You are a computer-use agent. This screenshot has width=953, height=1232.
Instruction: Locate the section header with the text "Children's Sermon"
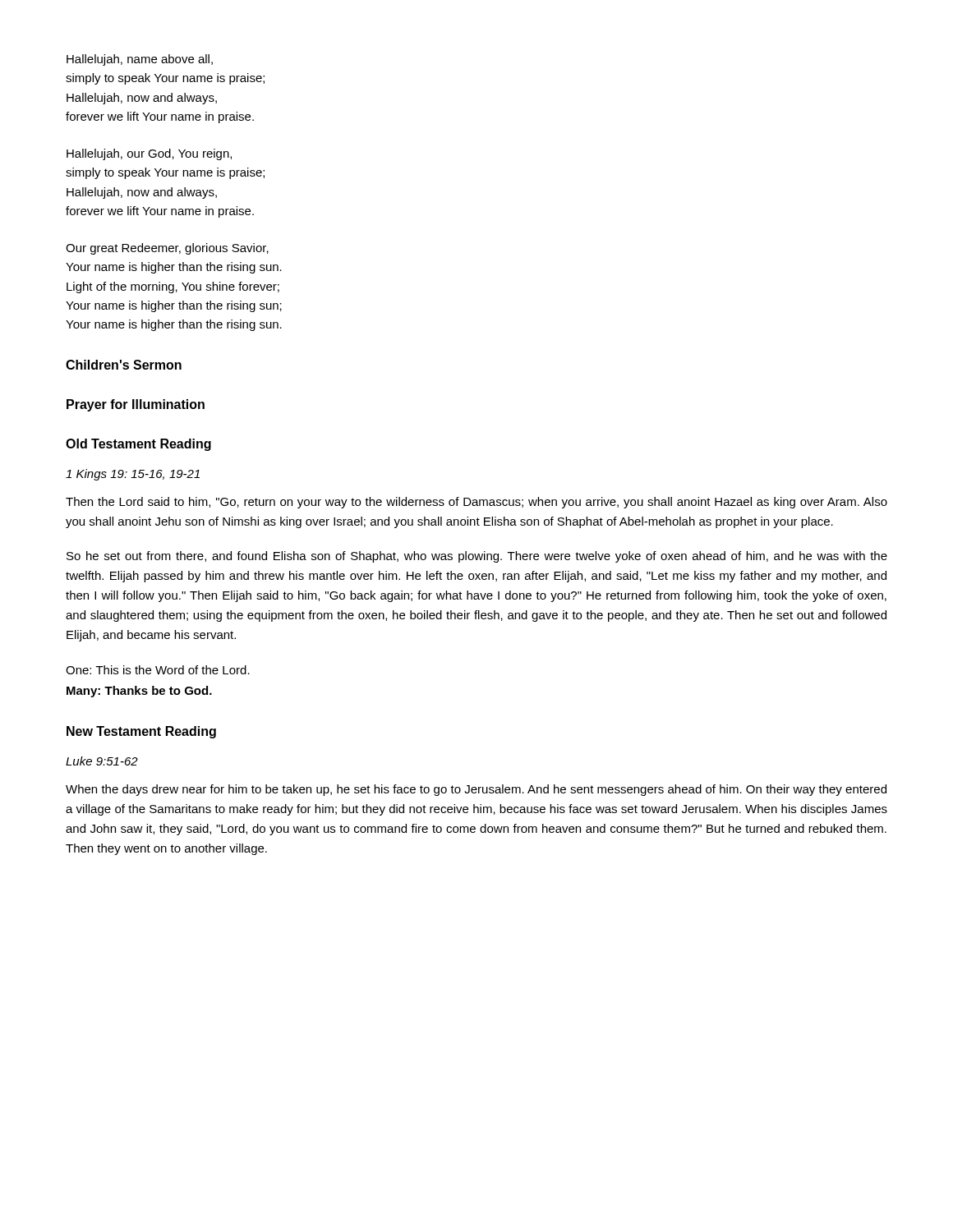pyautogui.click(x=124, y=365)
